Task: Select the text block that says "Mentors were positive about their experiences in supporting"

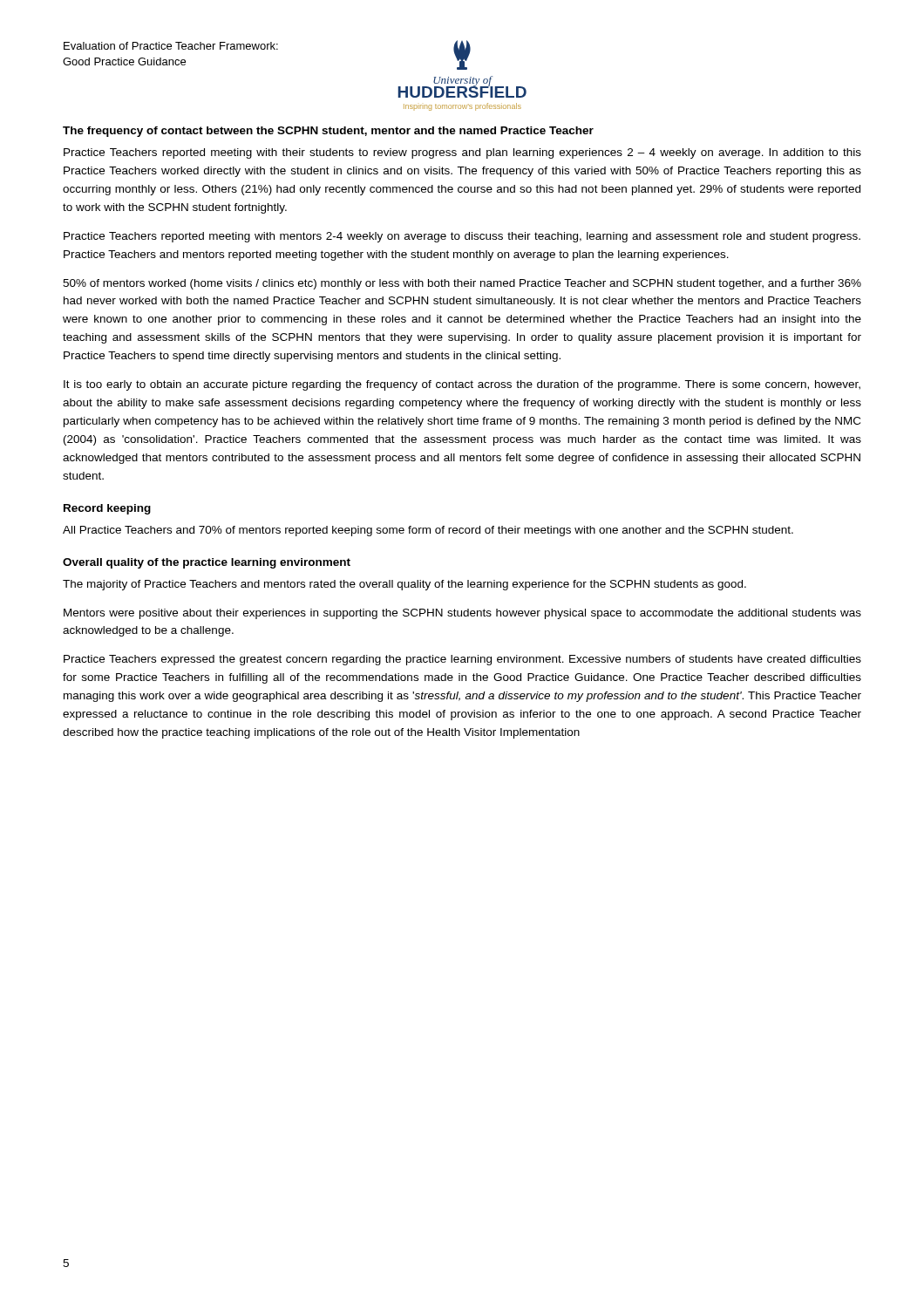Action: (462, 621)
